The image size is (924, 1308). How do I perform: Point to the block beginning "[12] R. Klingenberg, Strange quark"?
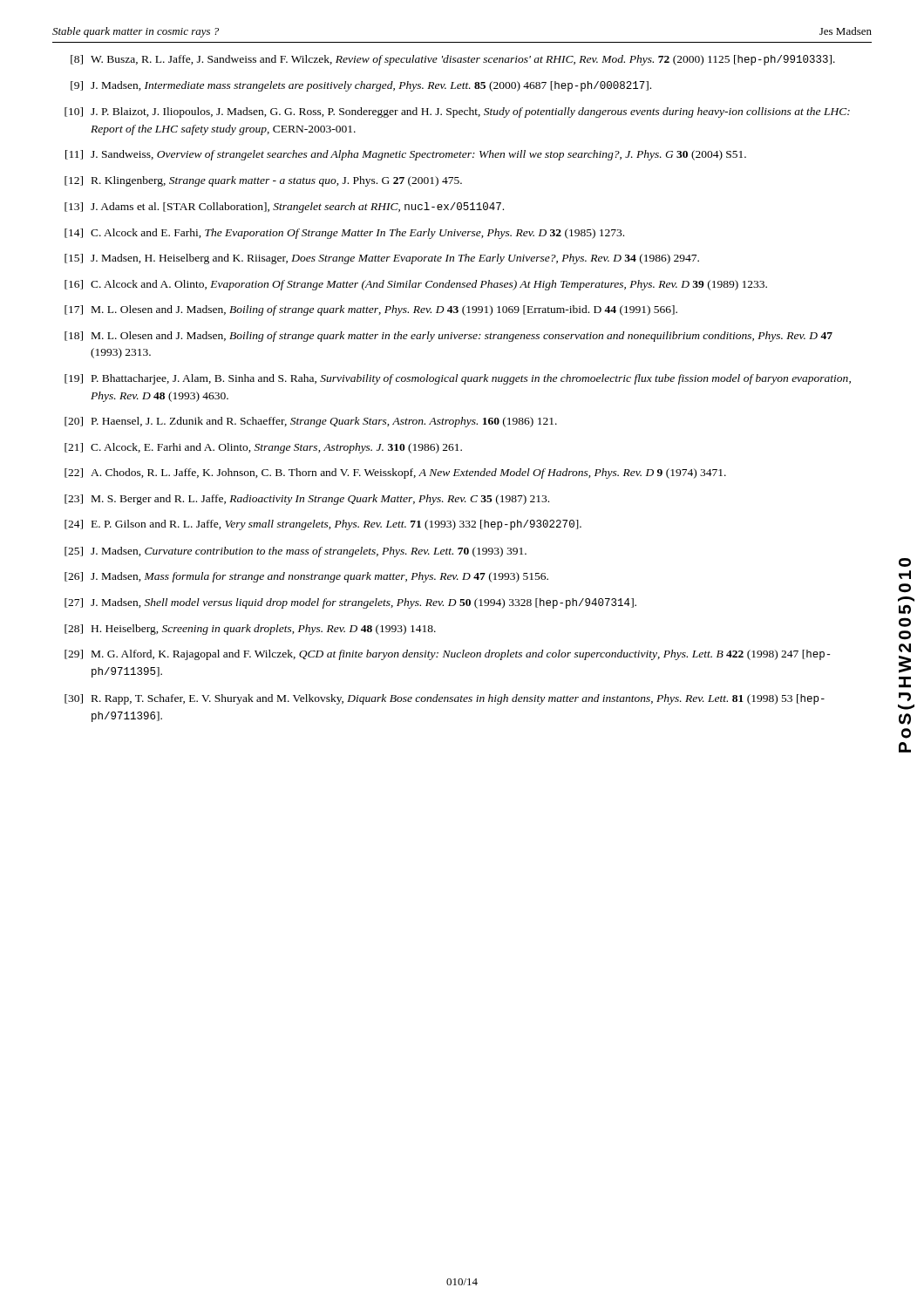click(453, 180)
